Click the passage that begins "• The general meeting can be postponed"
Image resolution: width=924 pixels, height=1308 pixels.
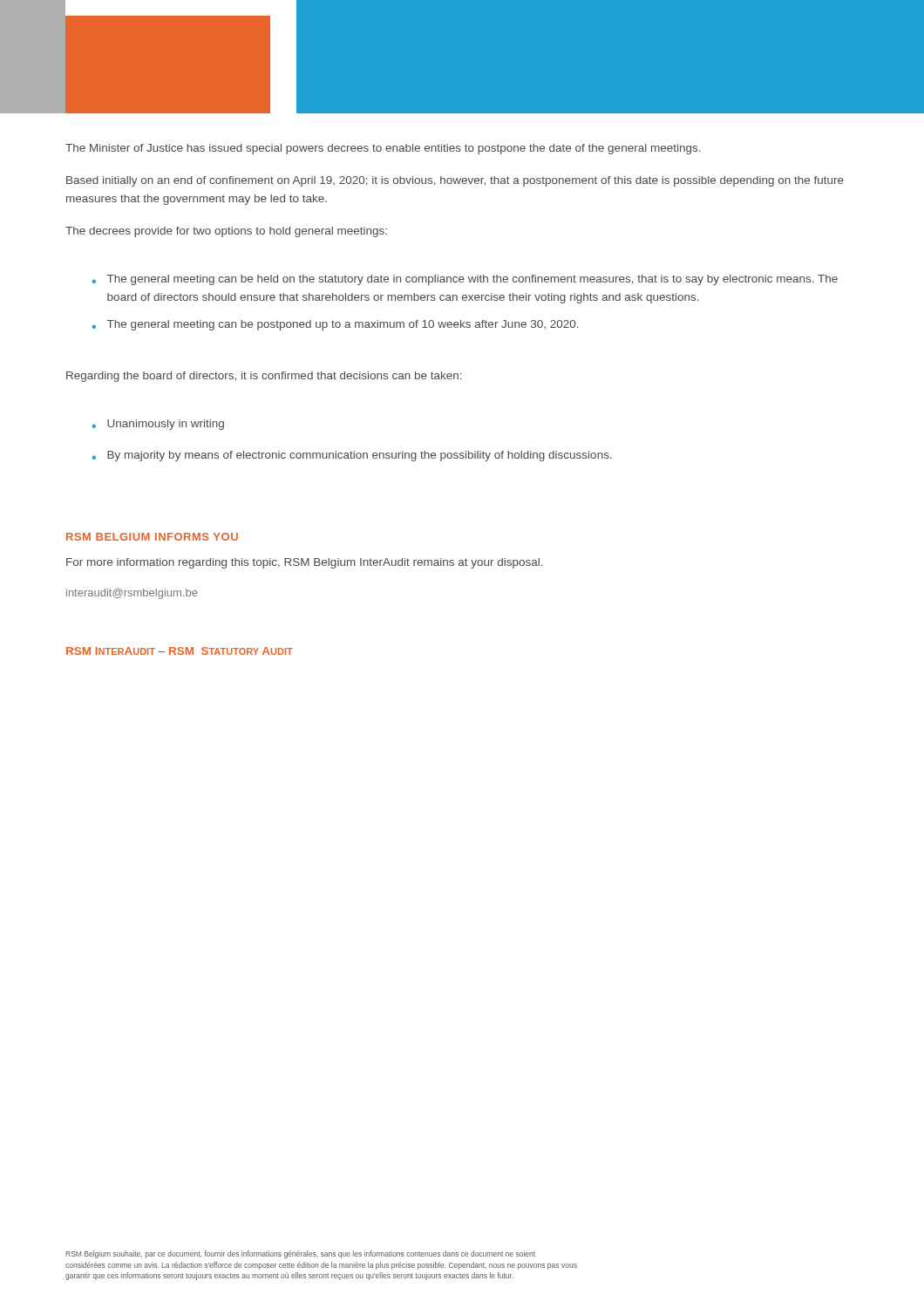click(x=335, y=326)
